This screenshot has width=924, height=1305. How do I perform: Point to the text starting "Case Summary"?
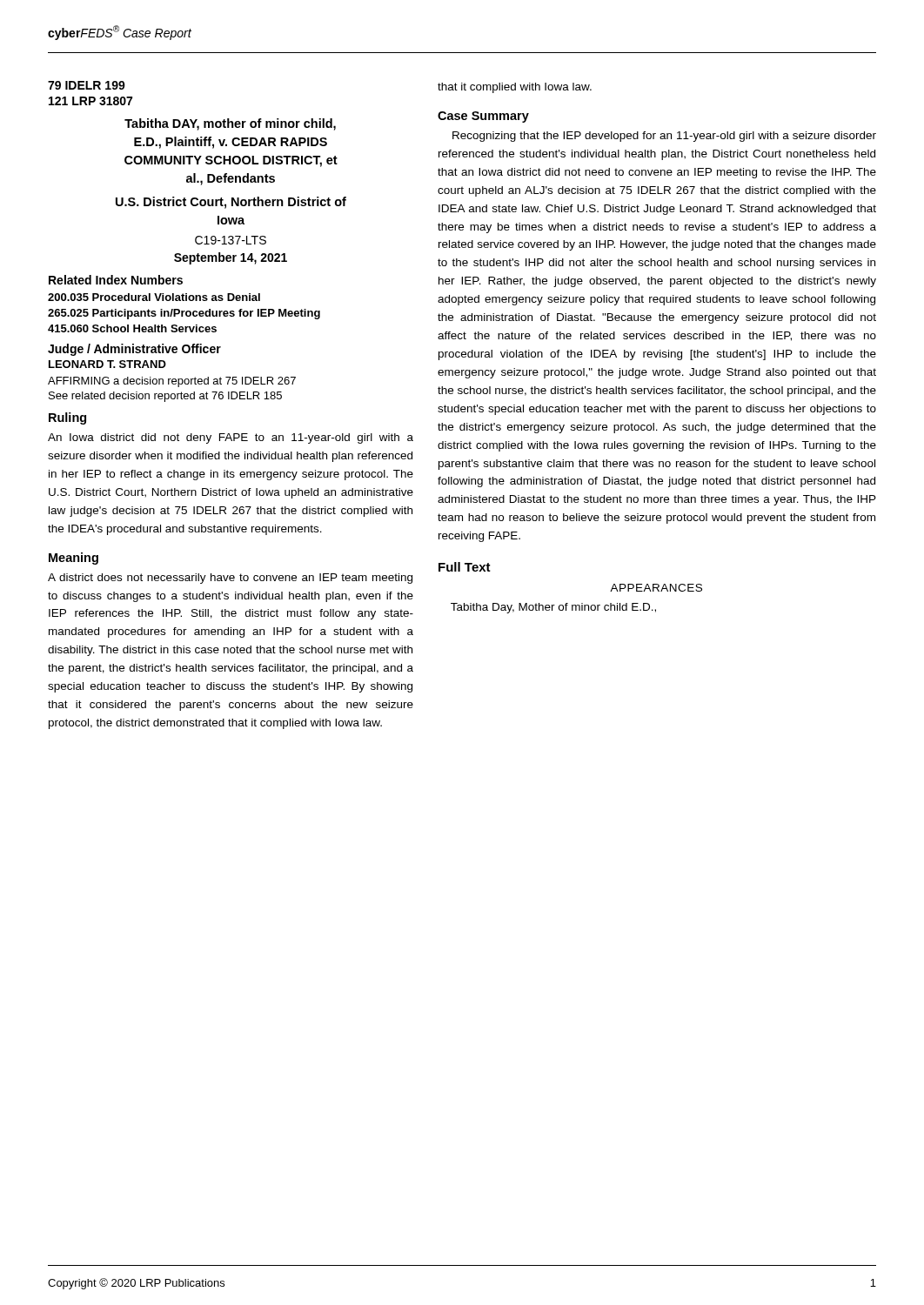click(x=483, y=116)
